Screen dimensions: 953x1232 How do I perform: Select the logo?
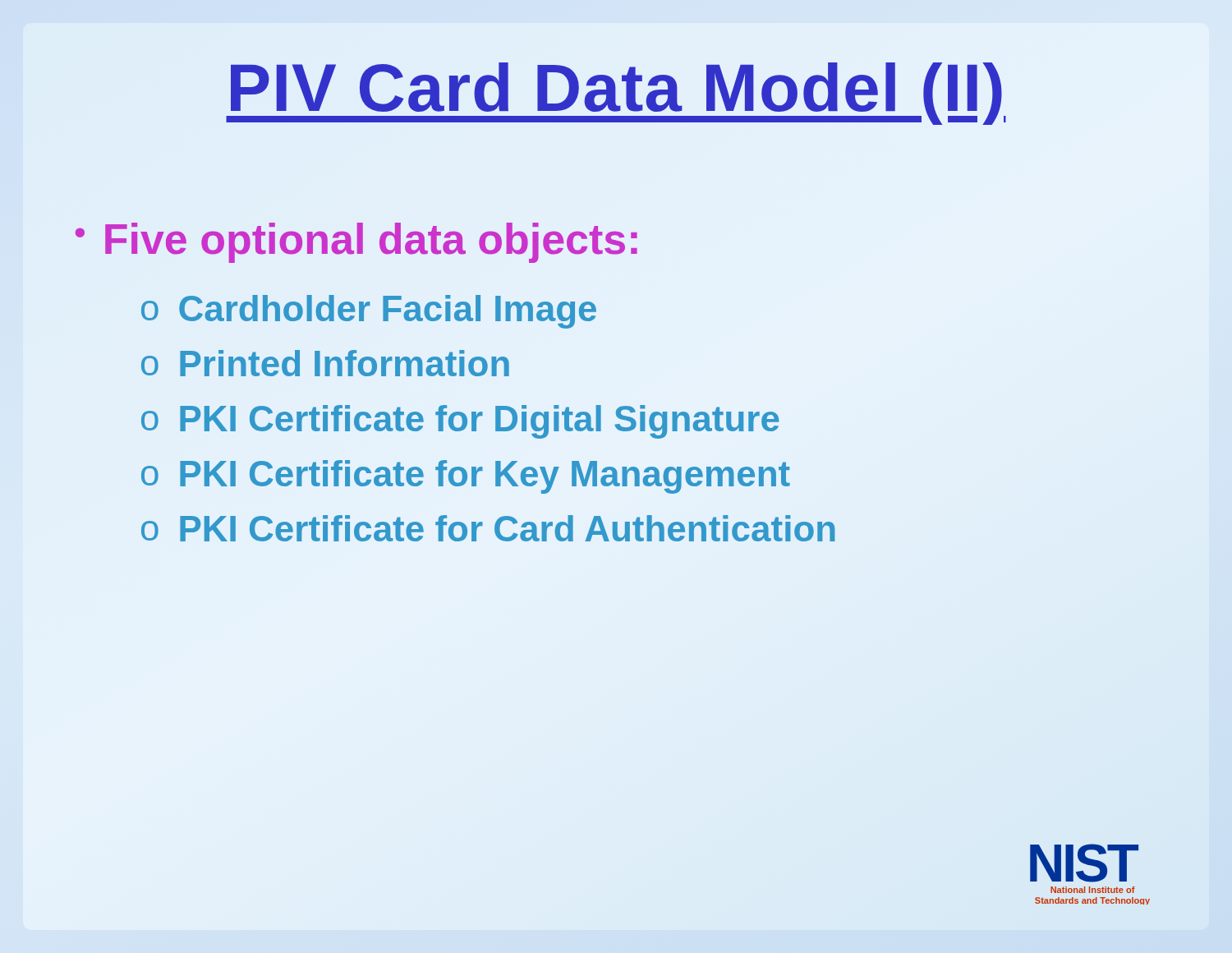point(1092,869)
